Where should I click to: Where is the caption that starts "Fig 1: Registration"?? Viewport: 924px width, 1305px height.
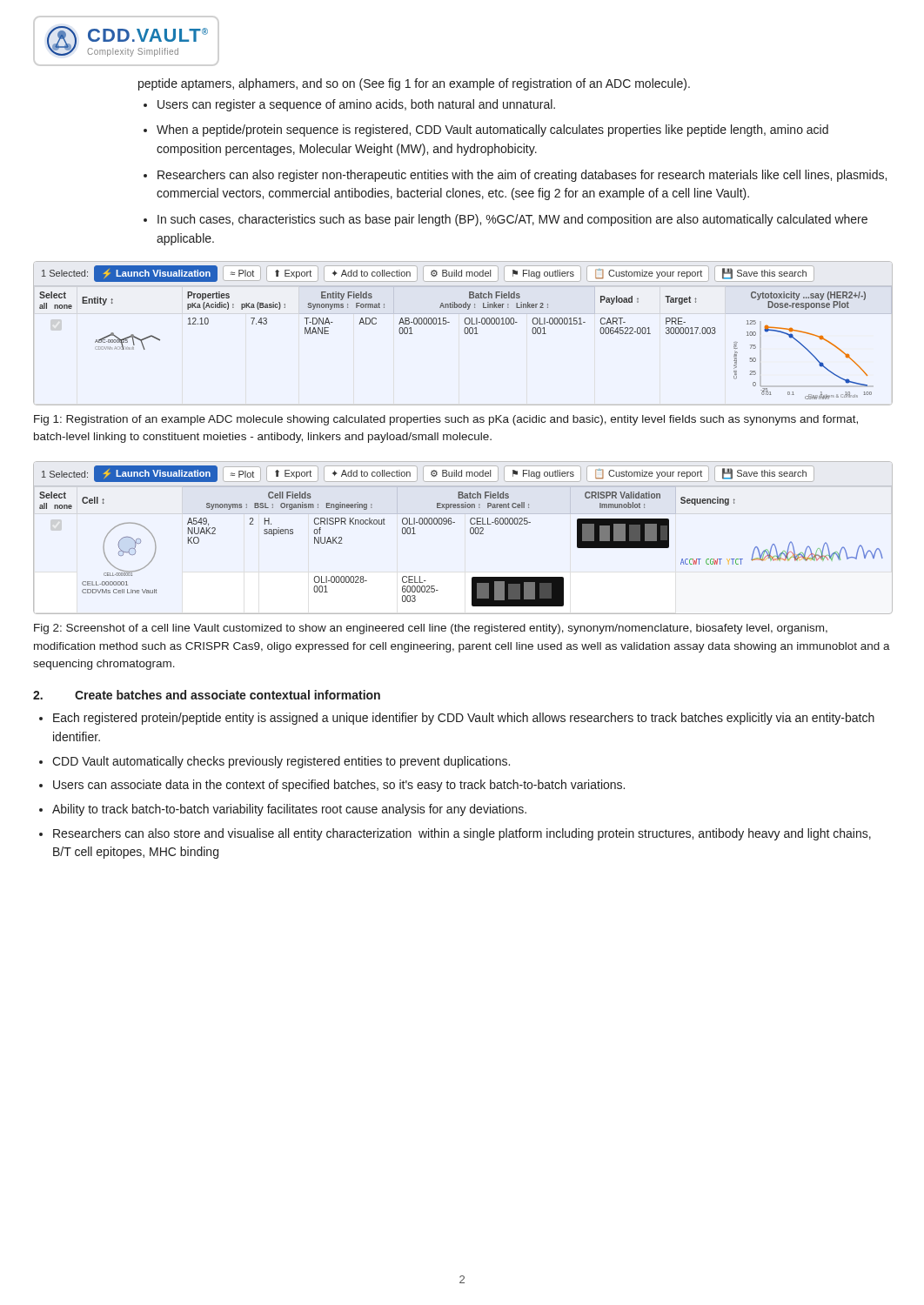tap(446, 427)
